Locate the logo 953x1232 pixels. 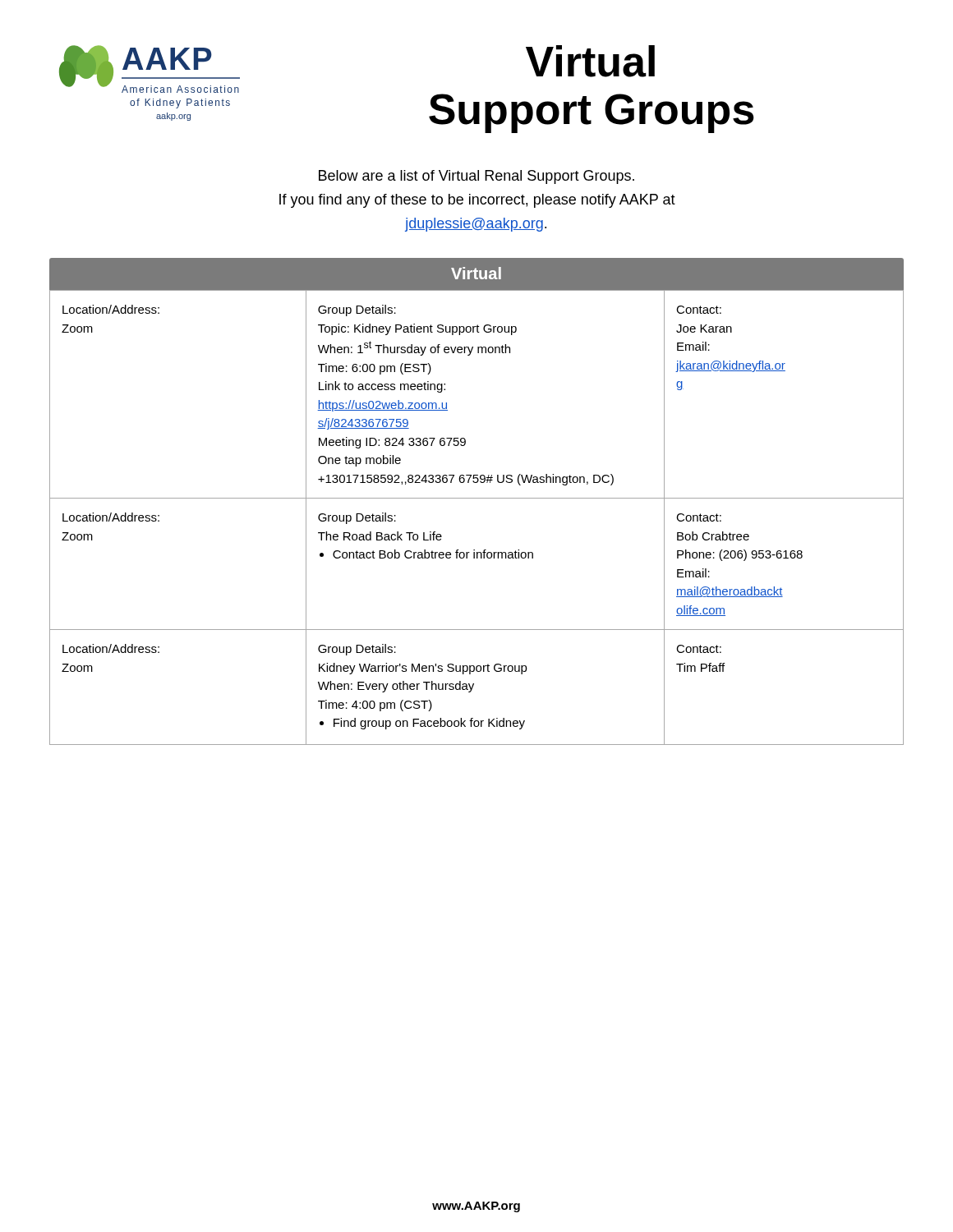tap(156, 86)
